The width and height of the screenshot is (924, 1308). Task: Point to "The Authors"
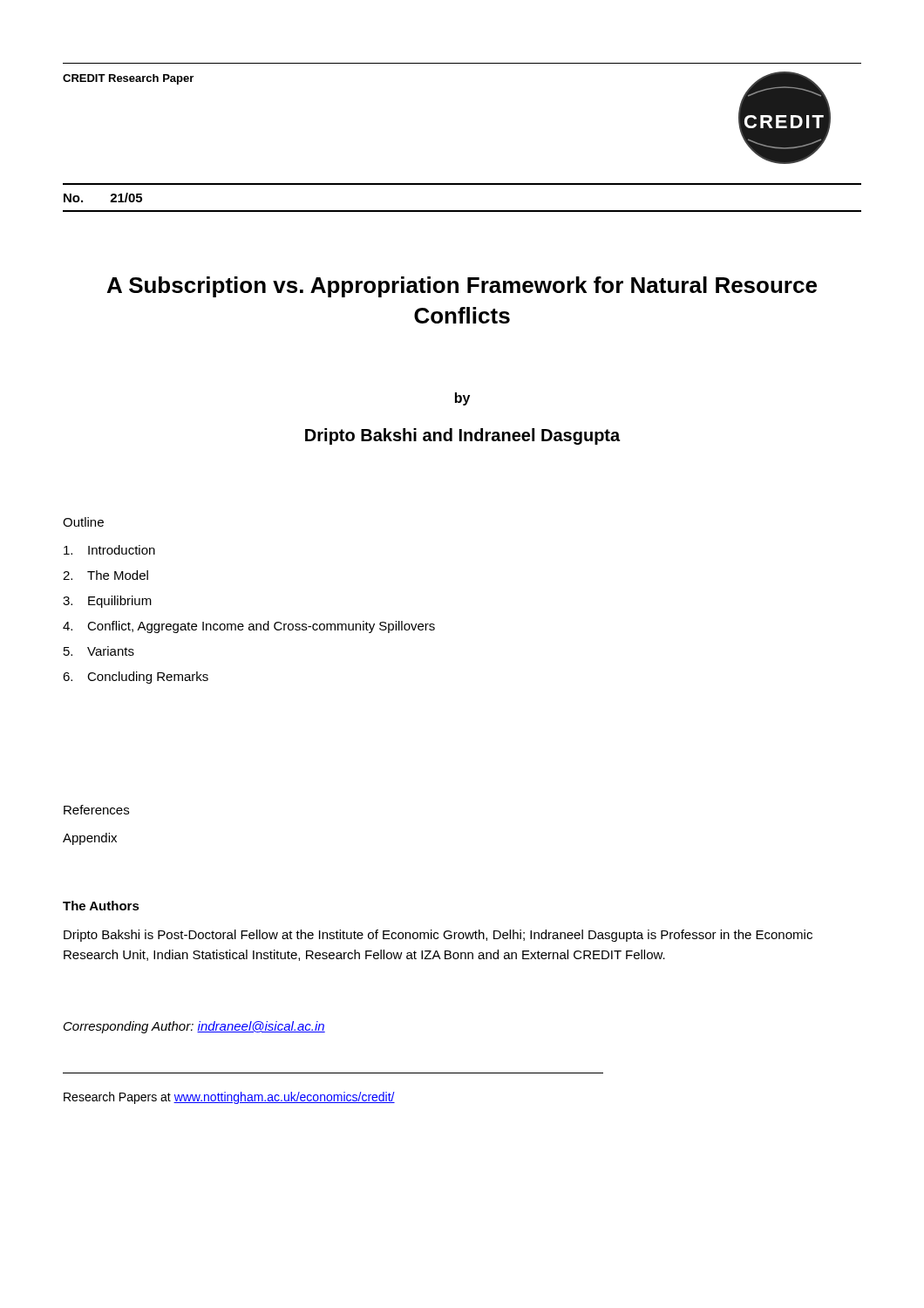pos(101,906)
